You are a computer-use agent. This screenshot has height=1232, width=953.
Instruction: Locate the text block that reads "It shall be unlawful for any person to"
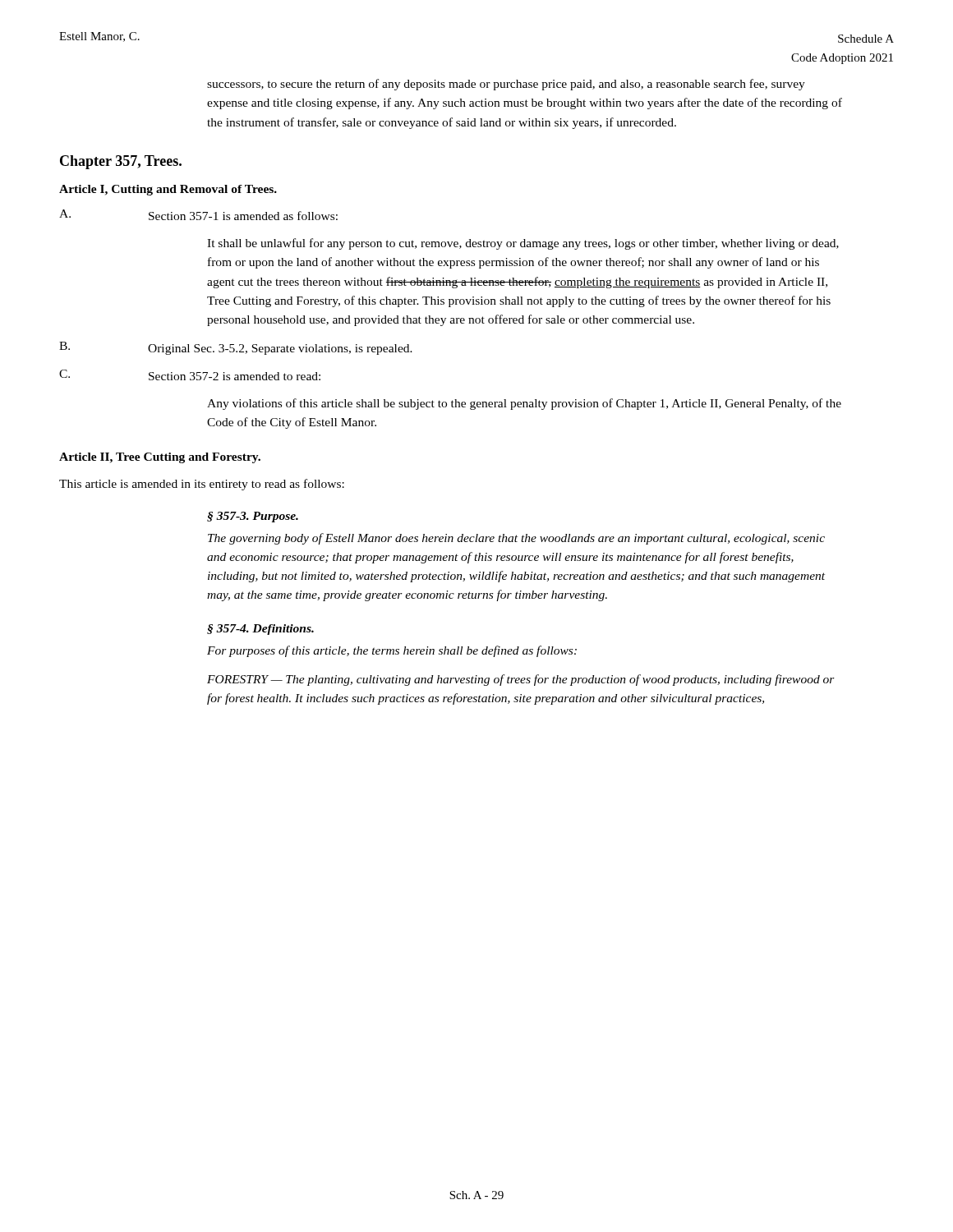pyautogui.click(x=526, y=281)
